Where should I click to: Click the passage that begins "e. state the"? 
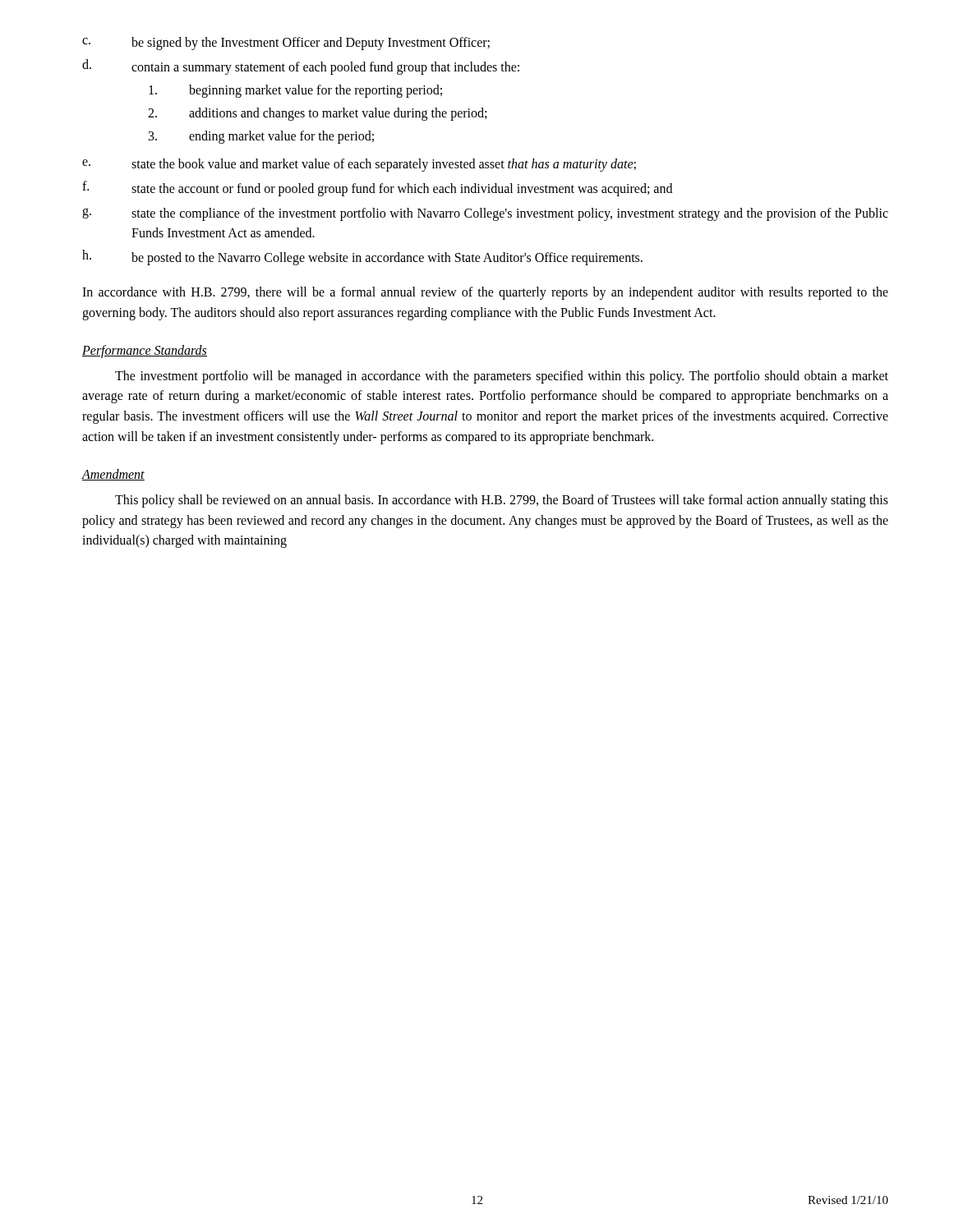[x=485, y=164]
